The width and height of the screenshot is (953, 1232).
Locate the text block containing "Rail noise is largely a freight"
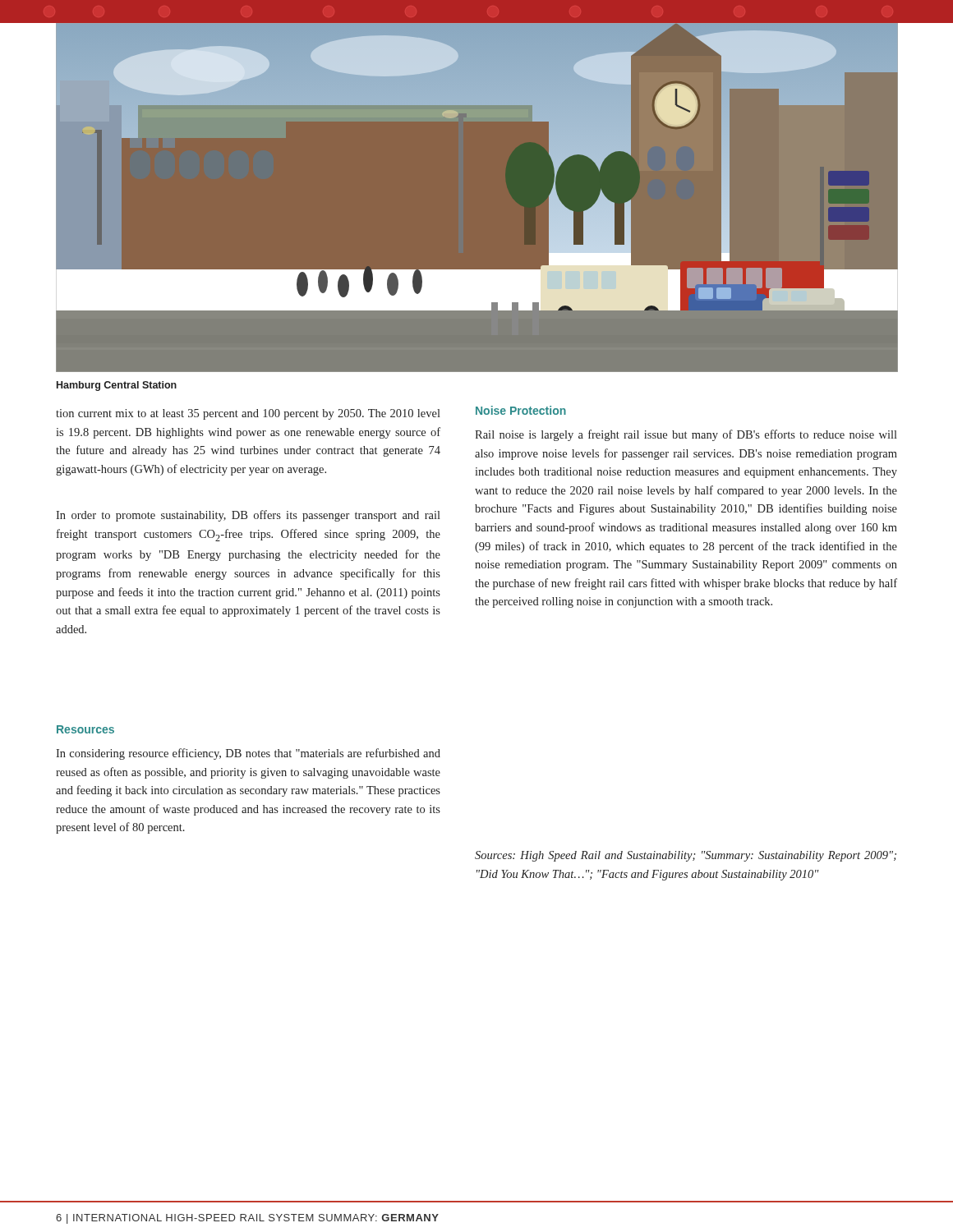pos(686,518)
